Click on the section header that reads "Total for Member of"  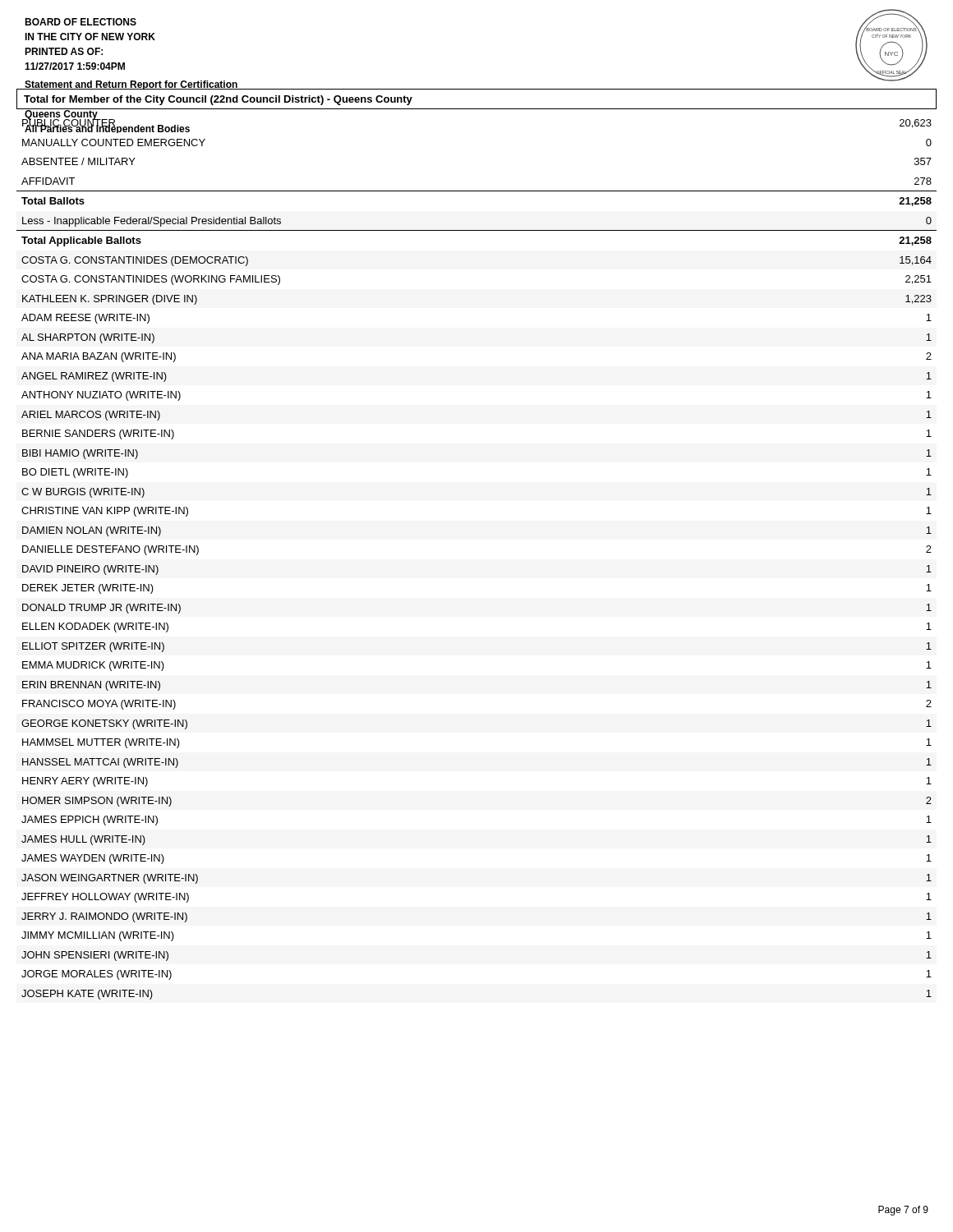pos(218,99)
